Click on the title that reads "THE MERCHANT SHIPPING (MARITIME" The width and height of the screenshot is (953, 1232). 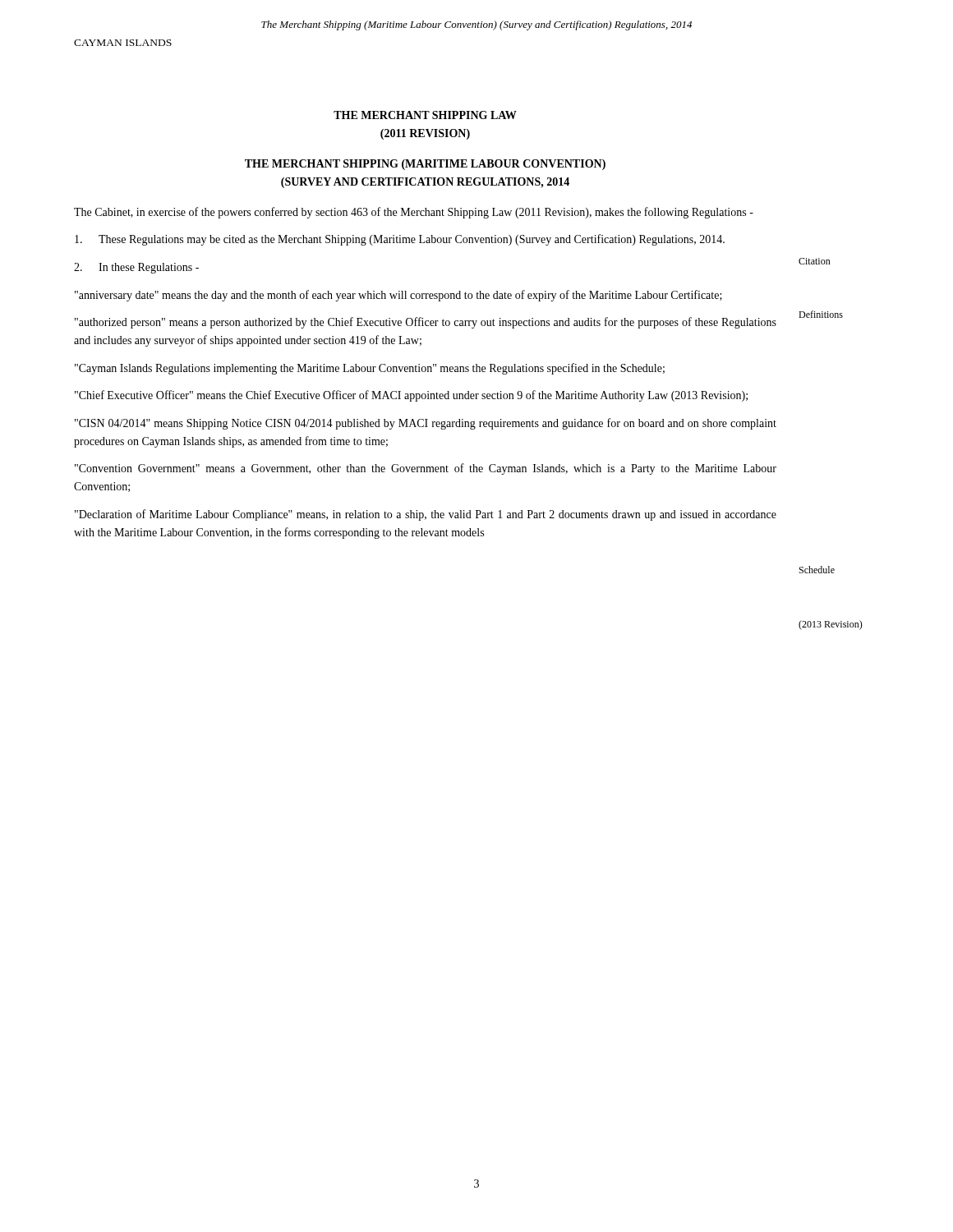click(425, 173)
